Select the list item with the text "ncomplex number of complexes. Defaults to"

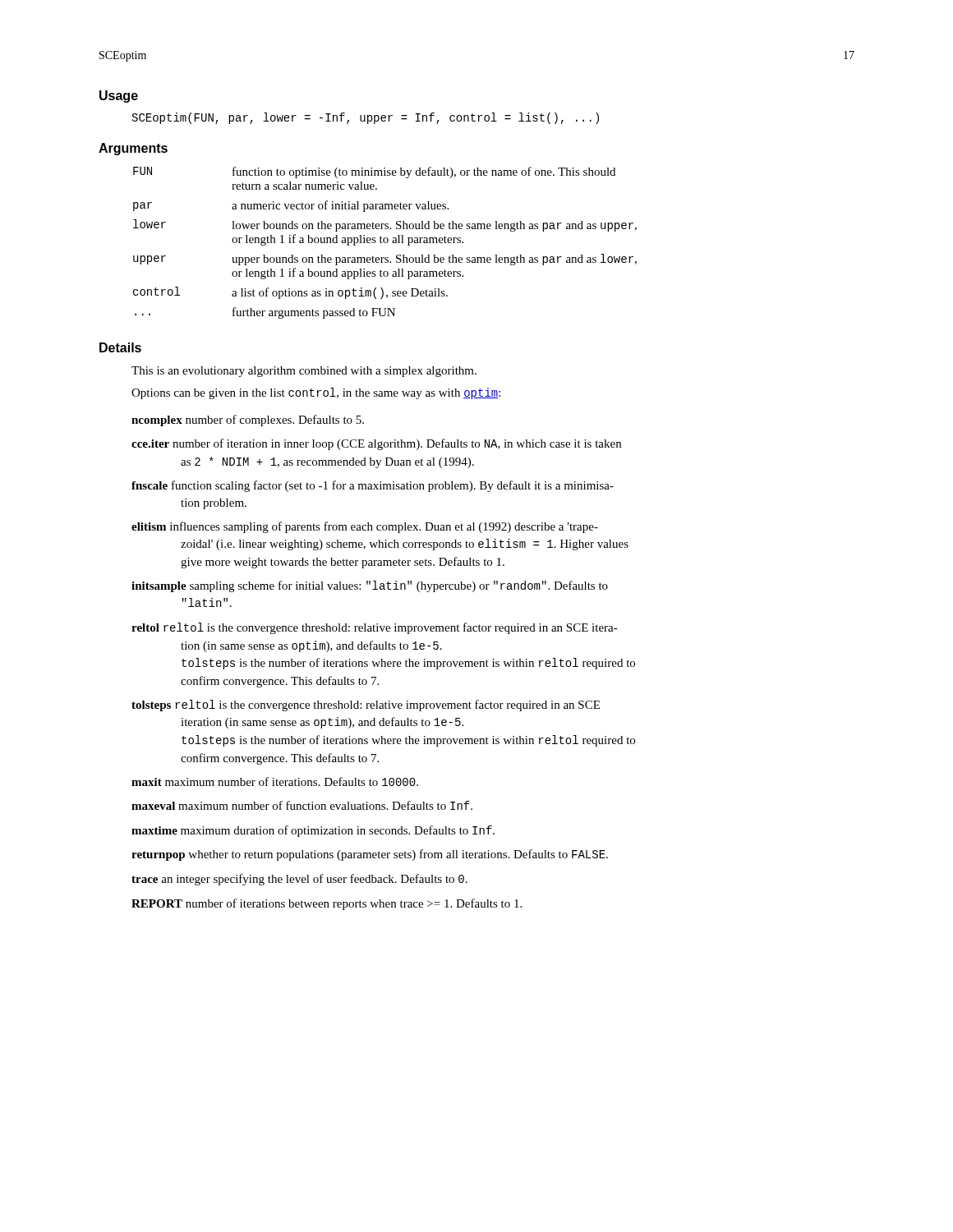[x=248, y=420]
